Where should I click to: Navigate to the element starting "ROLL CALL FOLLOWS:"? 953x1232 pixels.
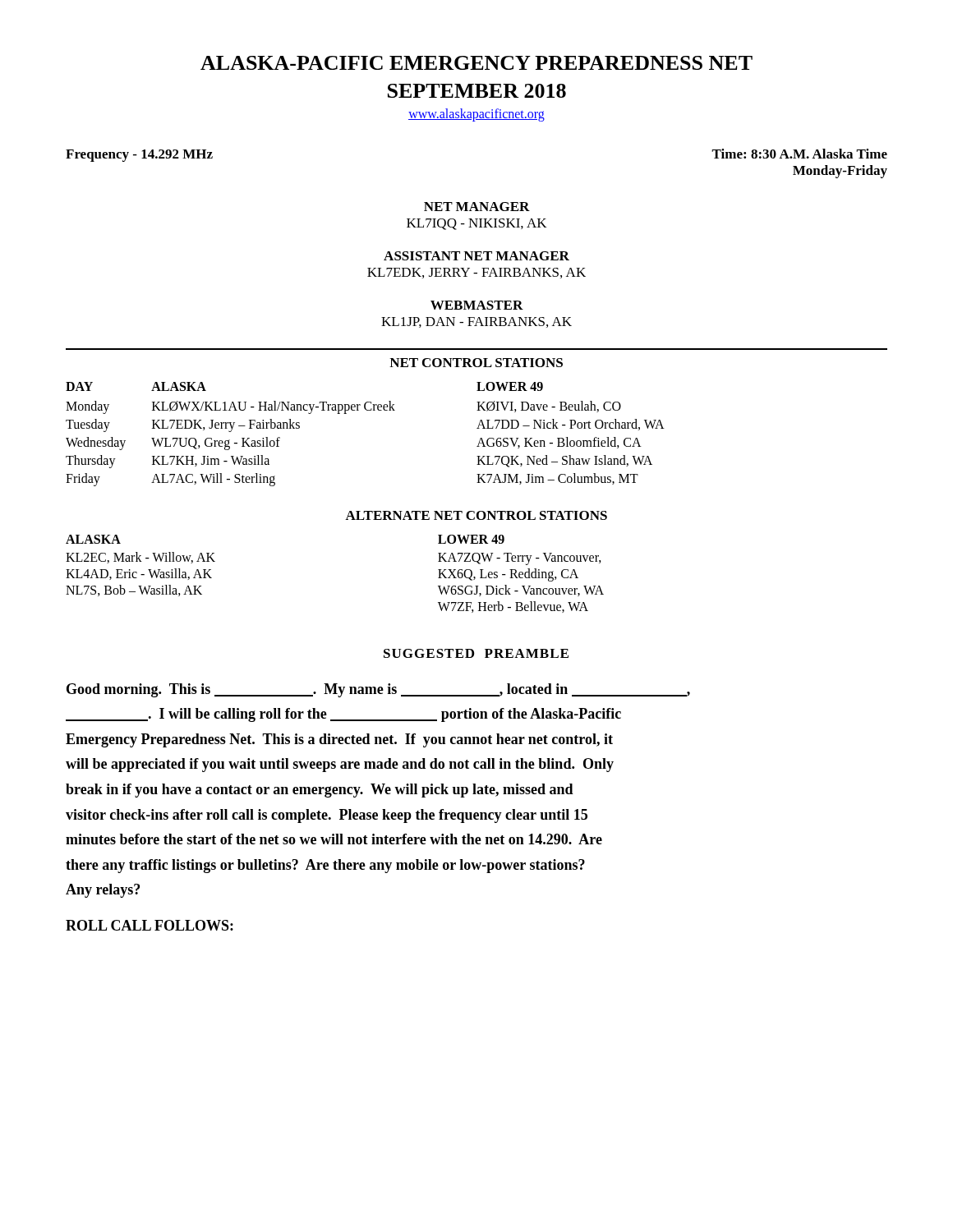coord(150,926)
